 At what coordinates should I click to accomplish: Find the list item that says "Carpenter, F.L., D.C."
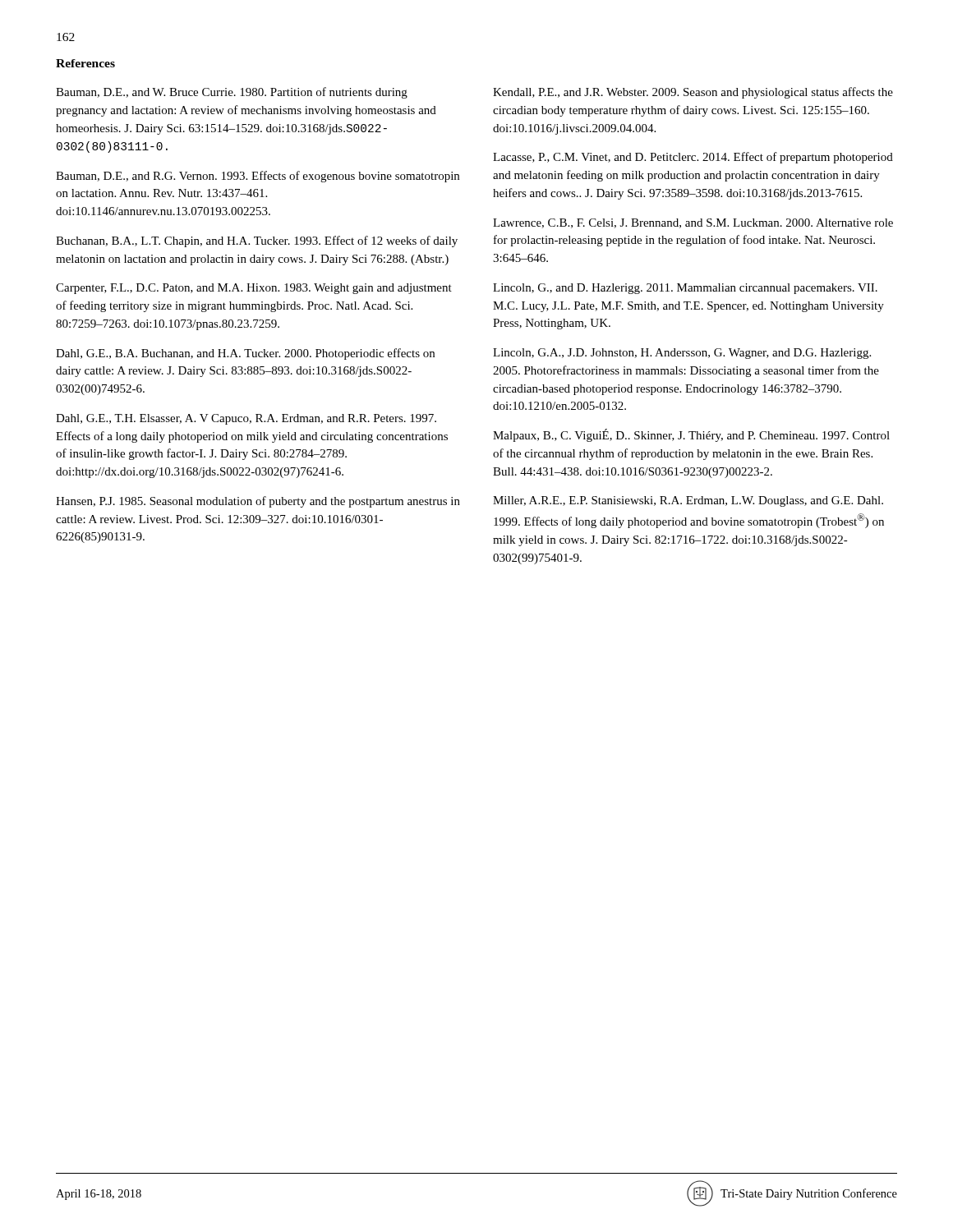click(x=254, y=306)
